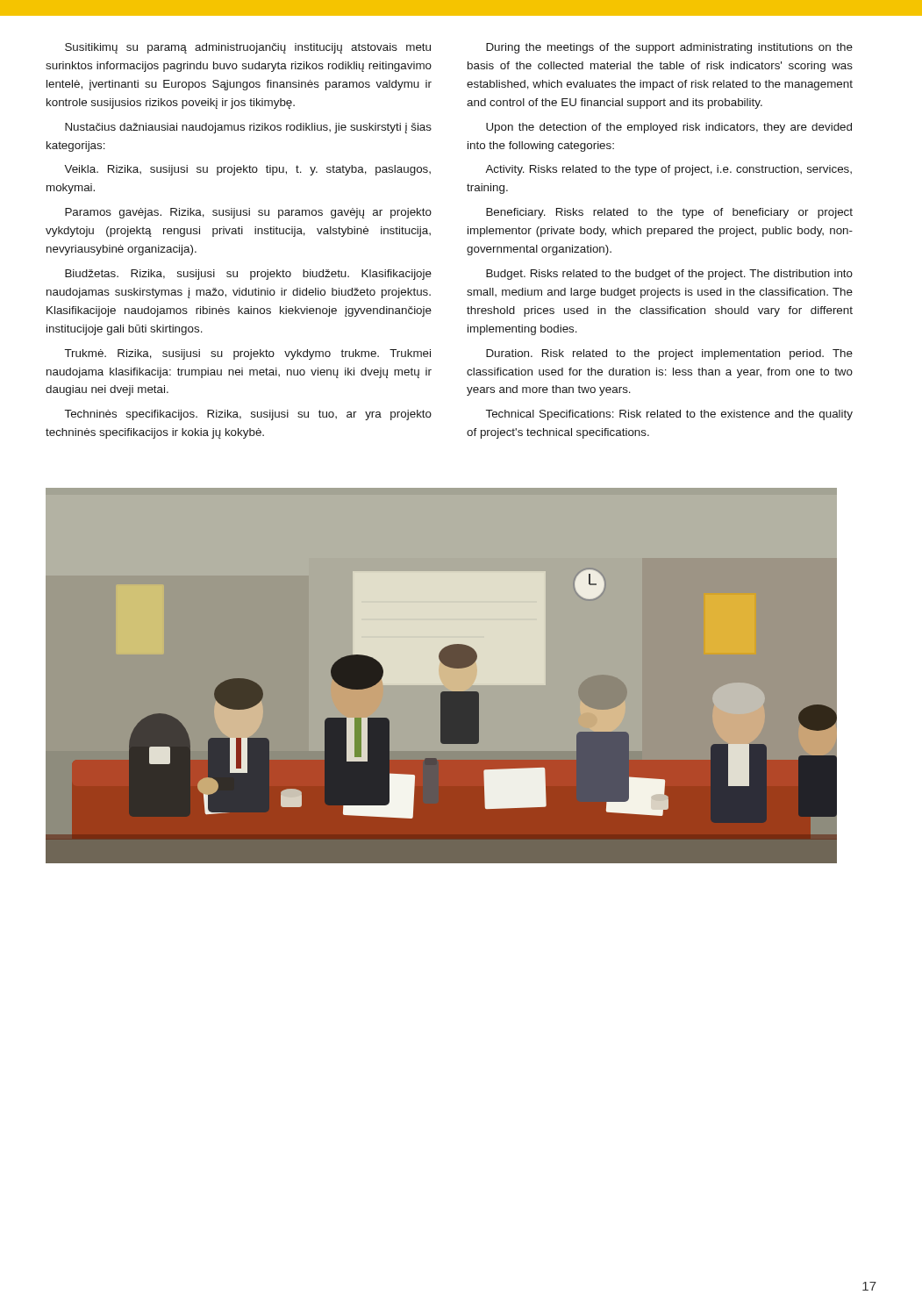Select the photo
922x1316 pixels.
pyautogui.click(x=441, y=676)
